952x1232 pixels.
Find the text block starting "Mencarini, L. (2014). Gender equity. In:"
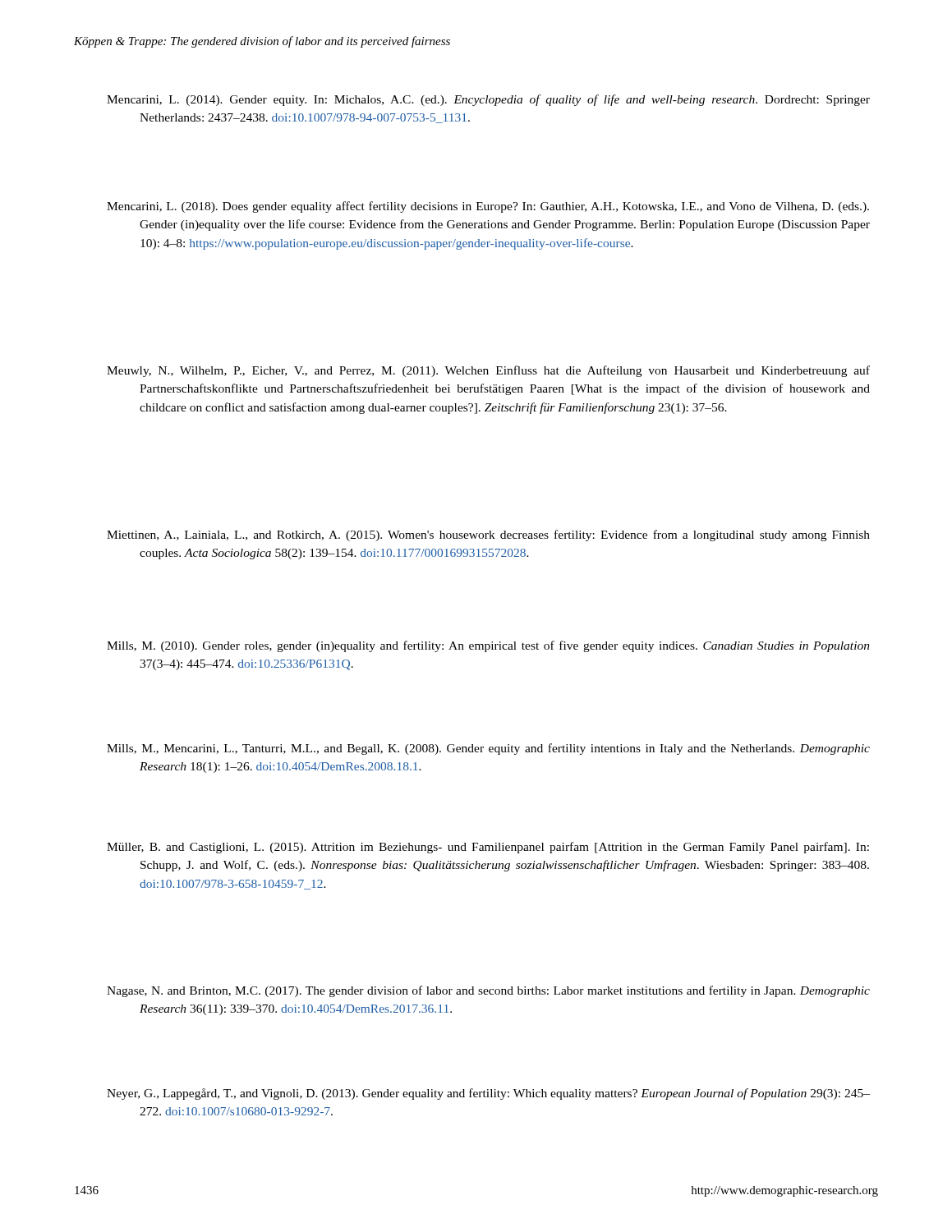tap(488, 108)
